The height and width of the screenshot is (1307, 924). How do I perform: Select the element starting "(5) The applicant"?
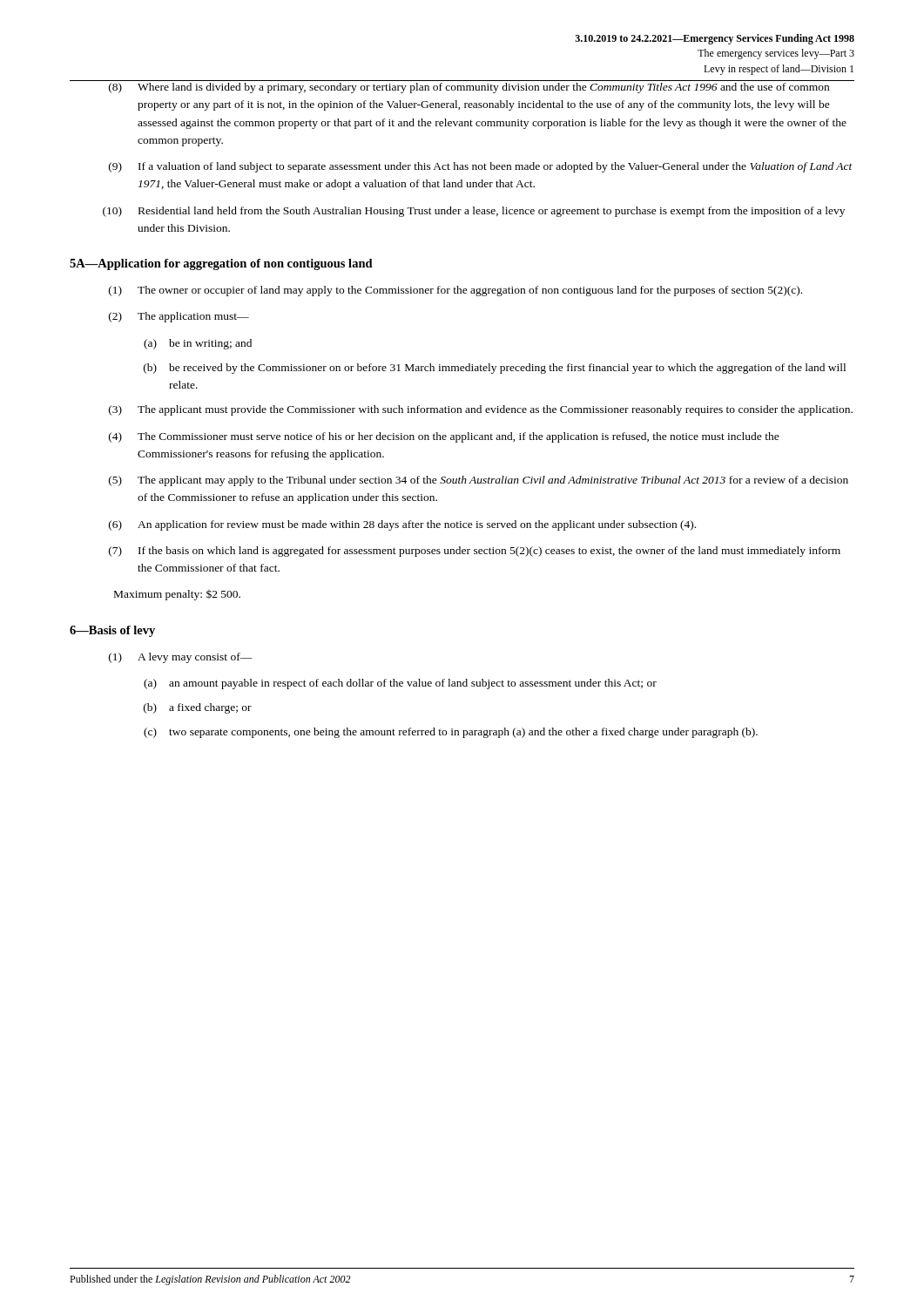tap(462, 489)
